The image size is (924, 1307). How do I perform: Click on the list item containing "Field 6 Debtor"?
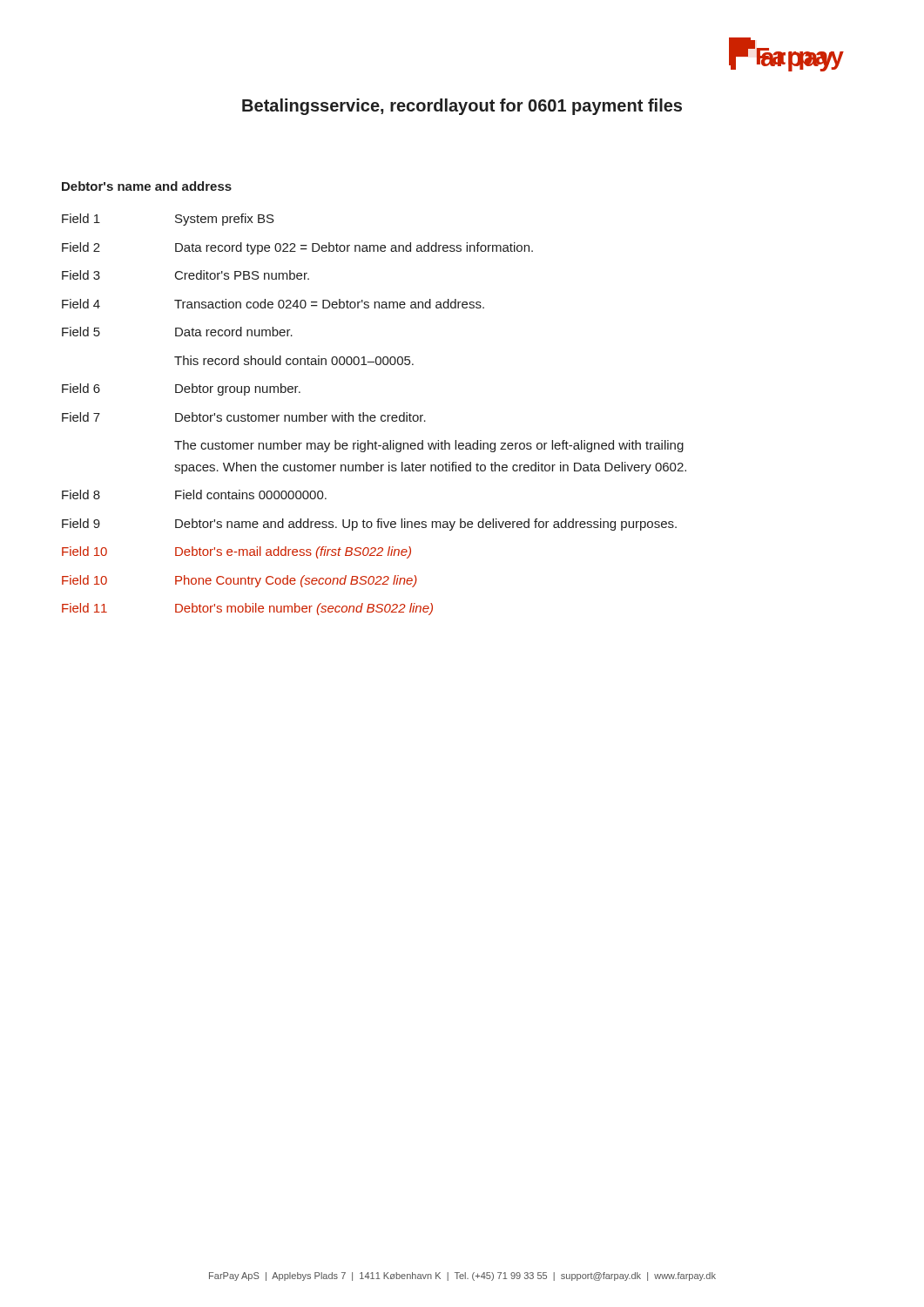click(x=181, y=389)
